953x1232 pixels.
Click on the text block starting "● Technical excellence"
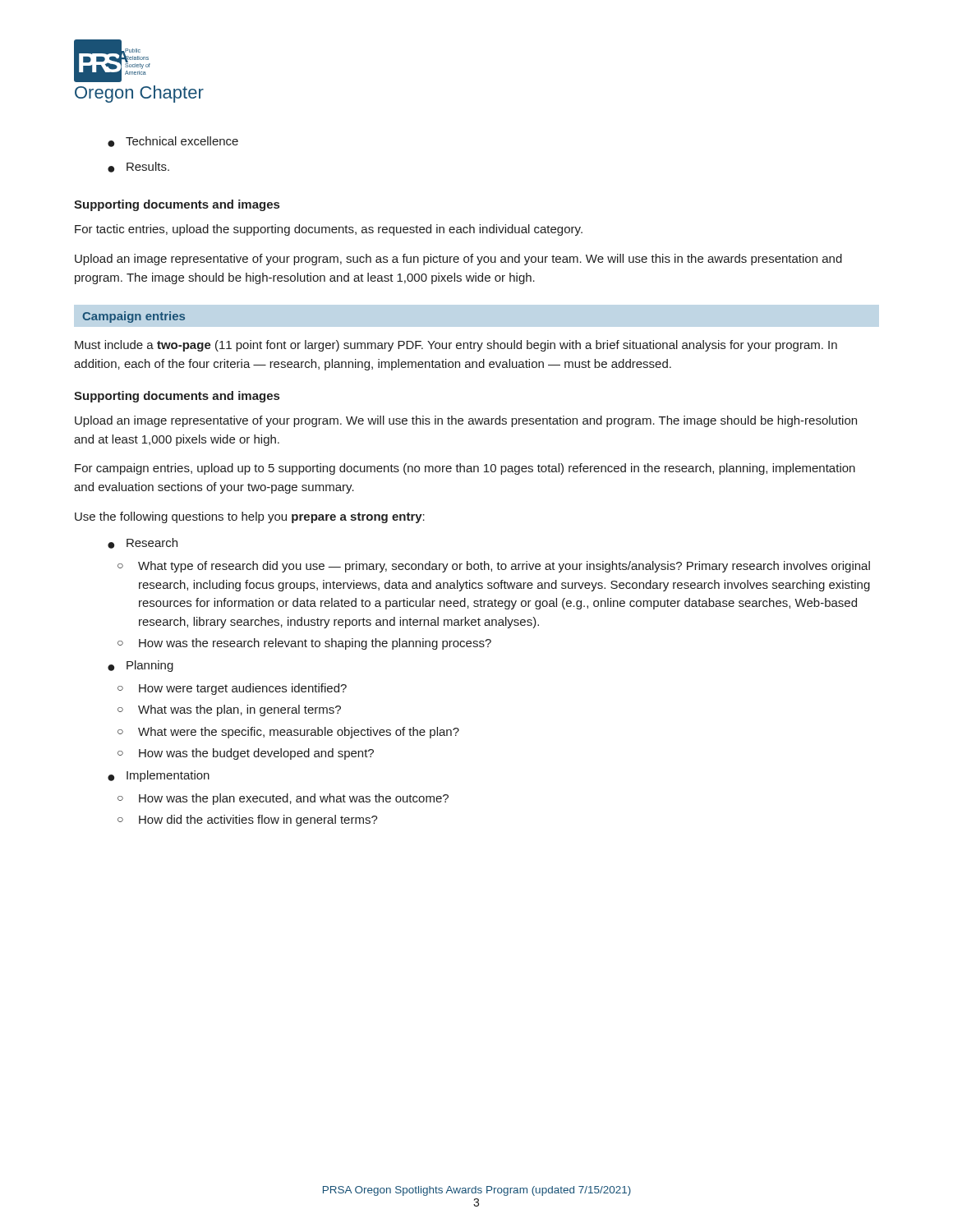[173, 143]
